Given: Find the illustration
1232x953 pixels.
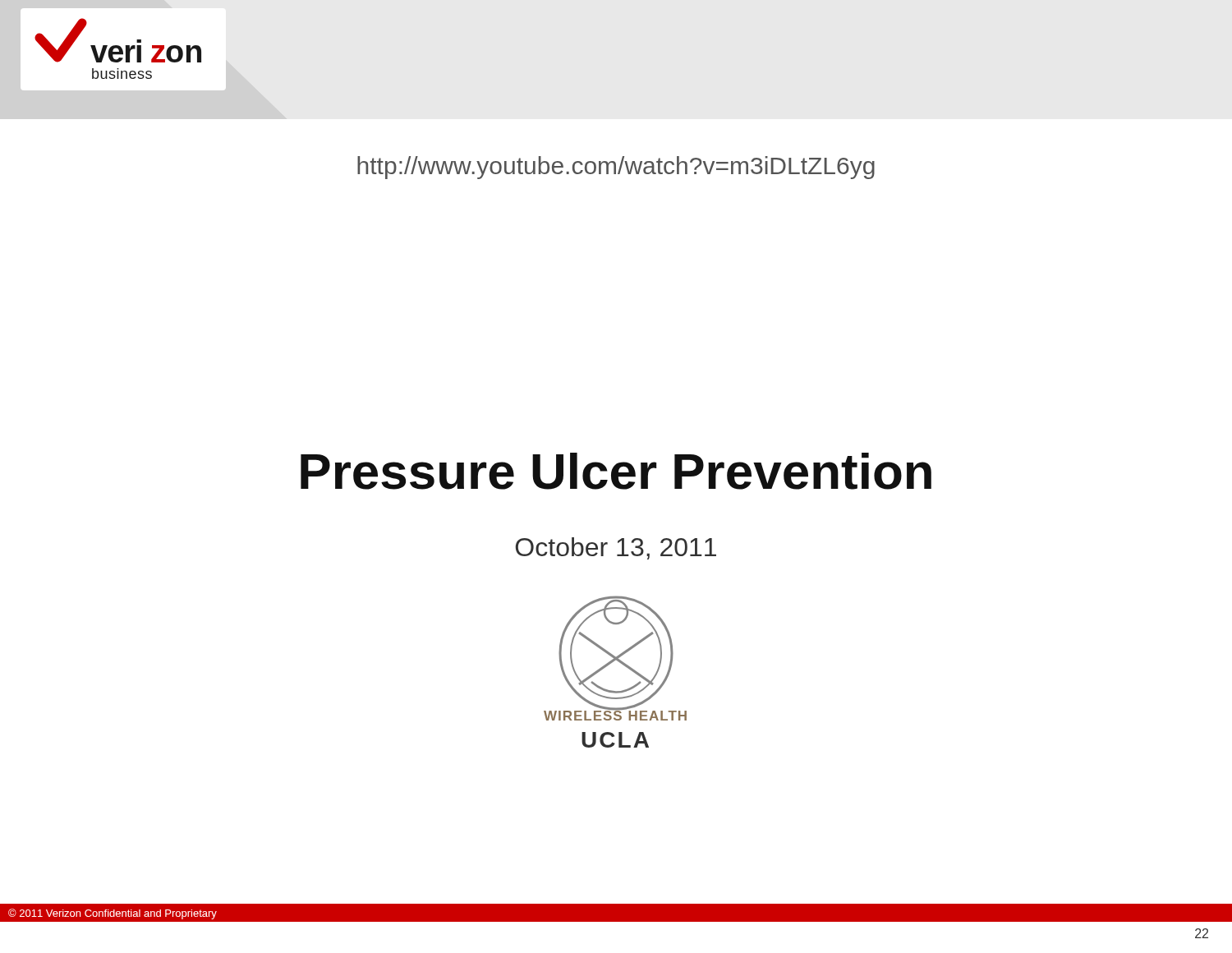Looking at the screenshot, I should coord(616,60).
